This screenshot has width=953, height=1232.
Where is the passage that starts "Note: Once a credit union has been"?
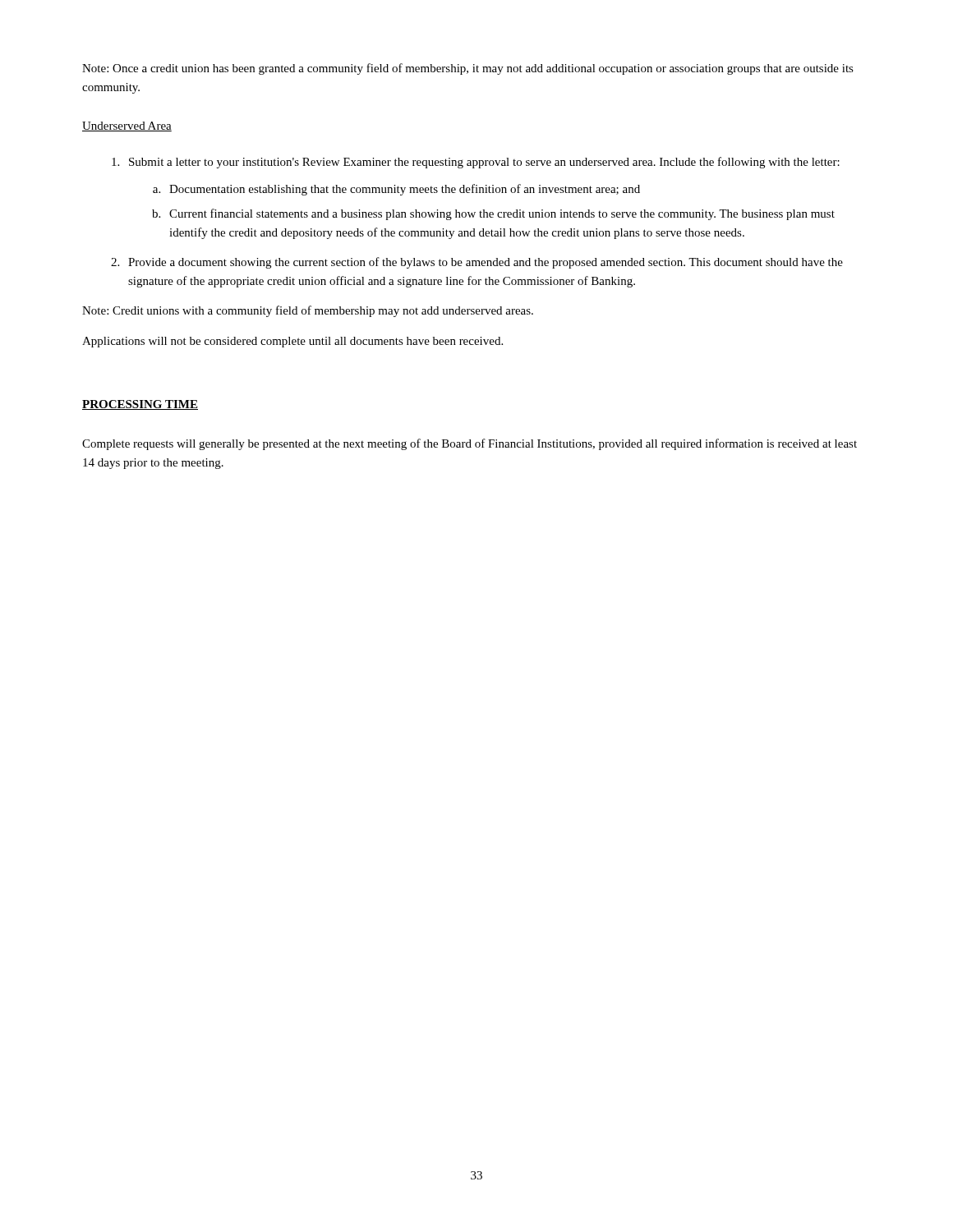pyautogui.click(x=468, y=77)
